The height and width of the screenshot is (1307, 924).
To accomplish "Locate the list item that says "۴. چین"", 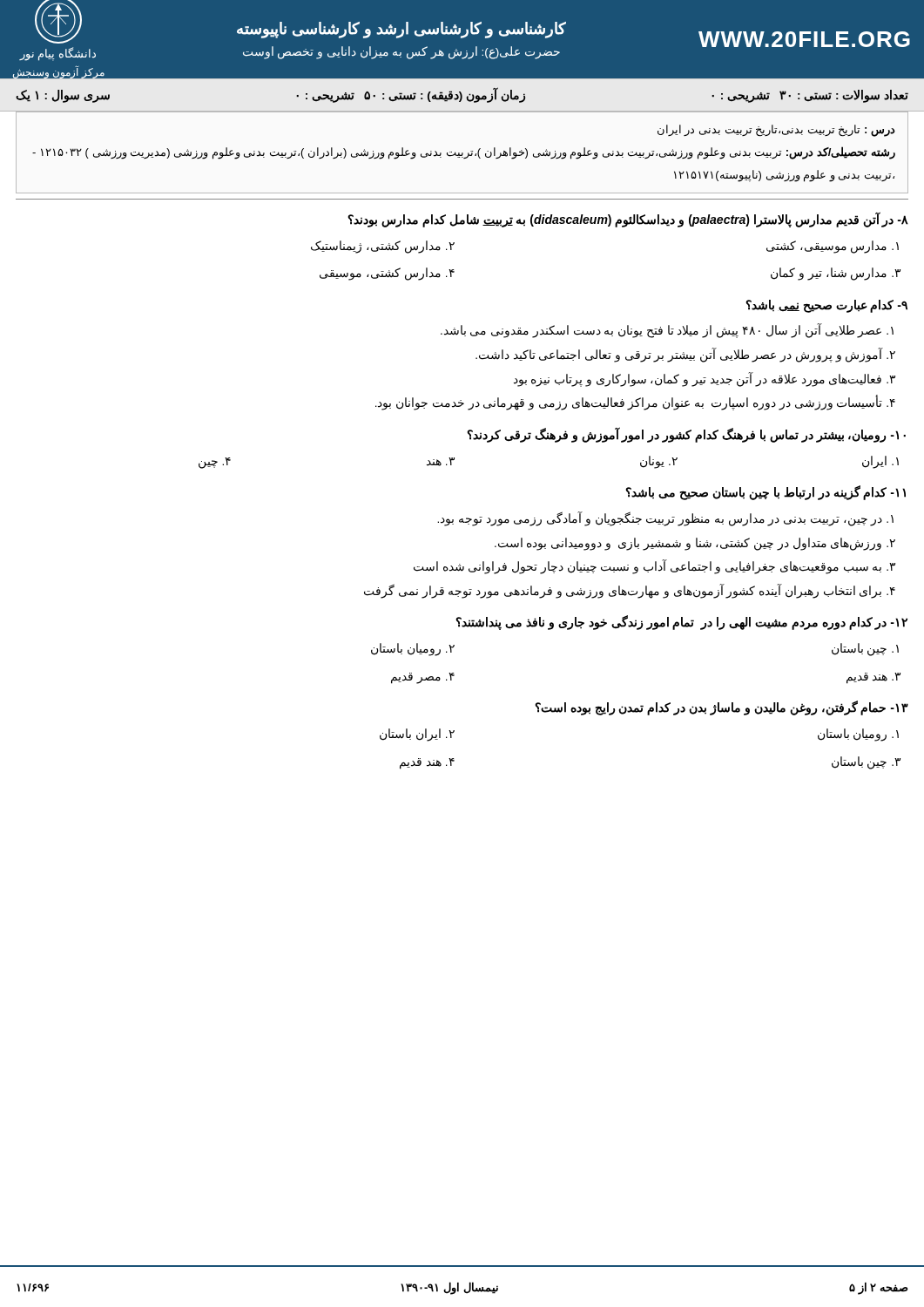I will pos(215,461).
